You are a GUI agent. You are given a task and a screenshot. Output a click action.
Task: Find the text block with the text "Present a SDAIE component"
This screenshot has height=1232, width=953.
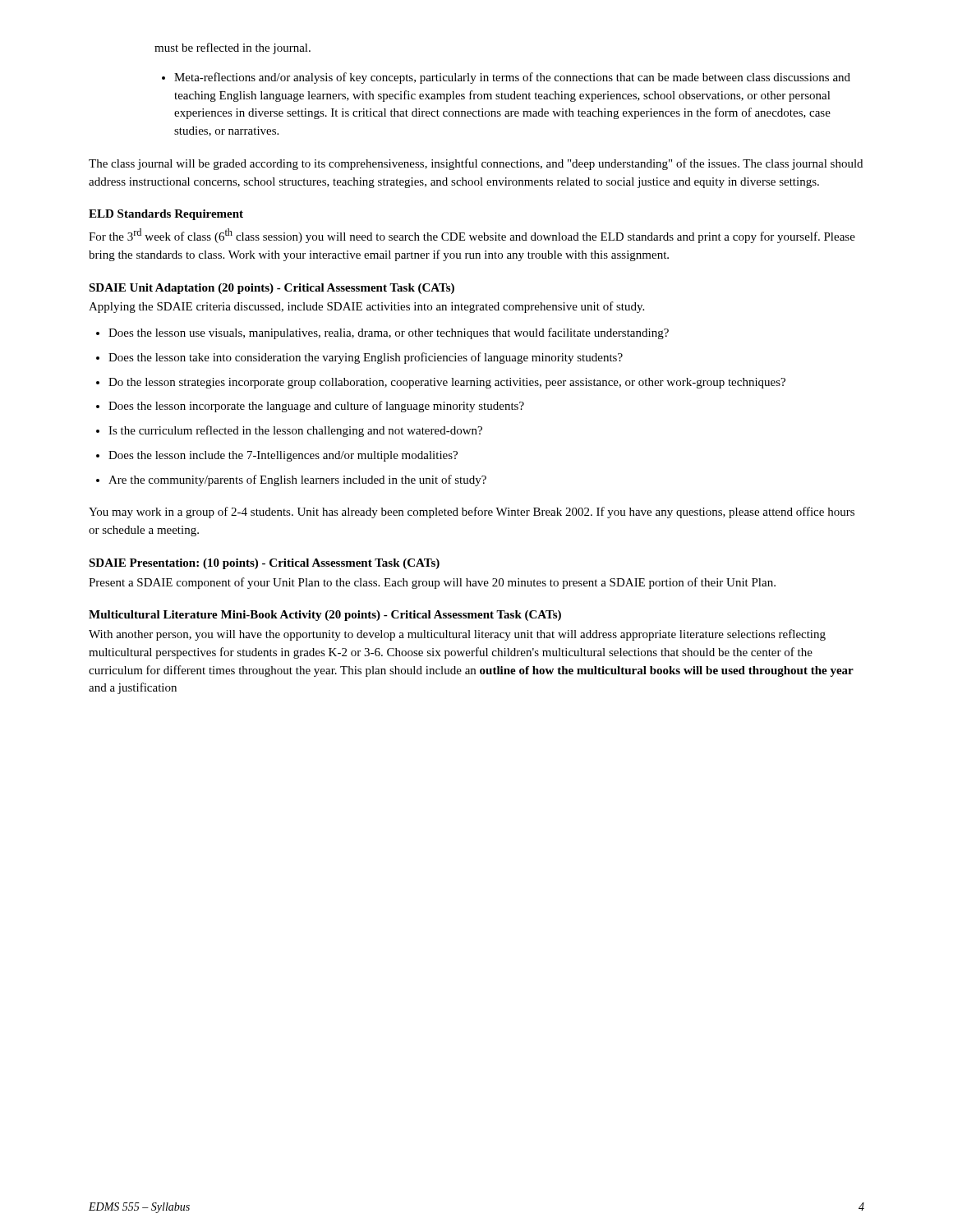pyautogui.click(x=433, y=582)
